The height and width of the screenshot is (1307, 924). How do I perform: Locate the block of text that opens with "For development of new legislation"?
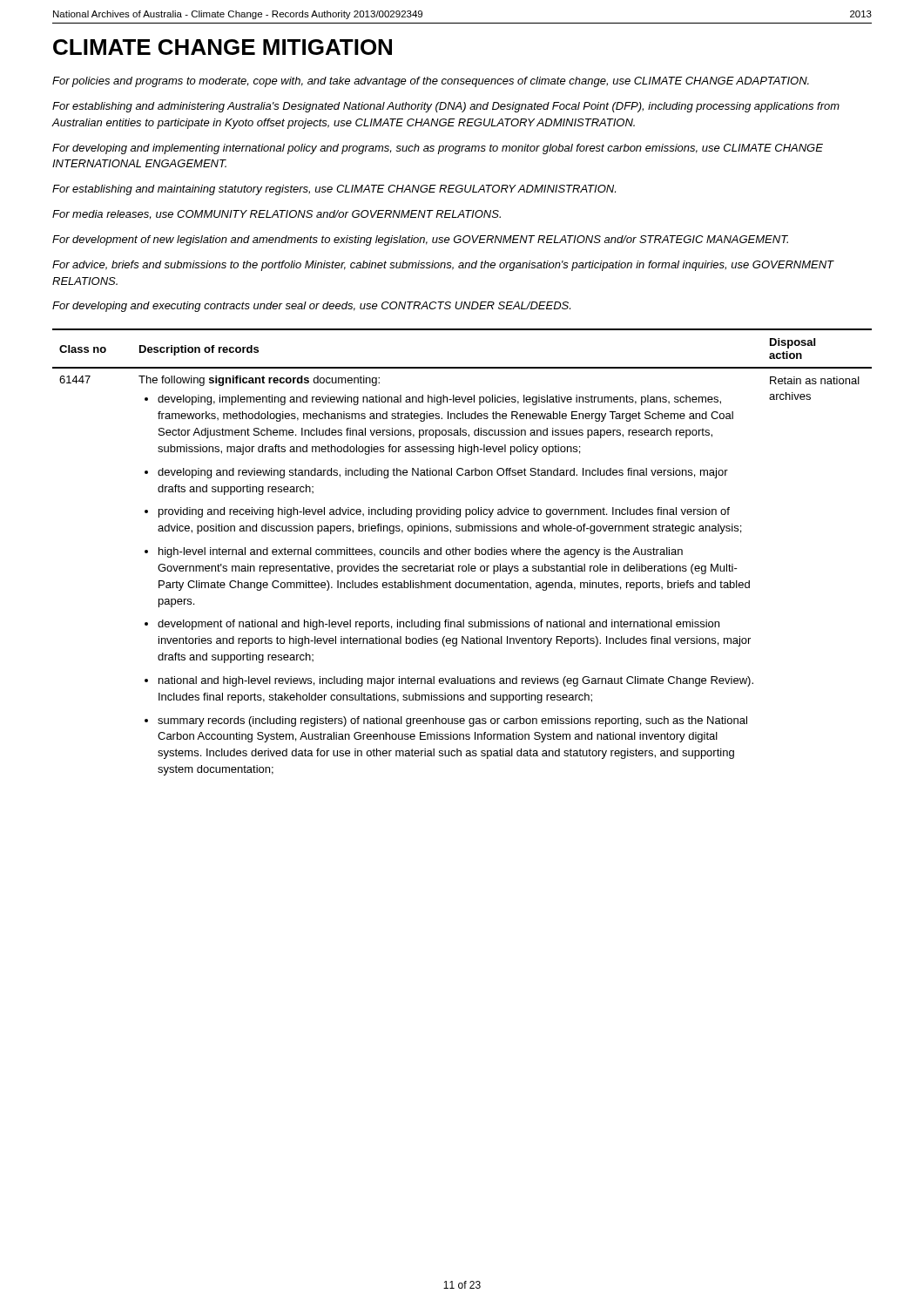(x=462, y=240)
